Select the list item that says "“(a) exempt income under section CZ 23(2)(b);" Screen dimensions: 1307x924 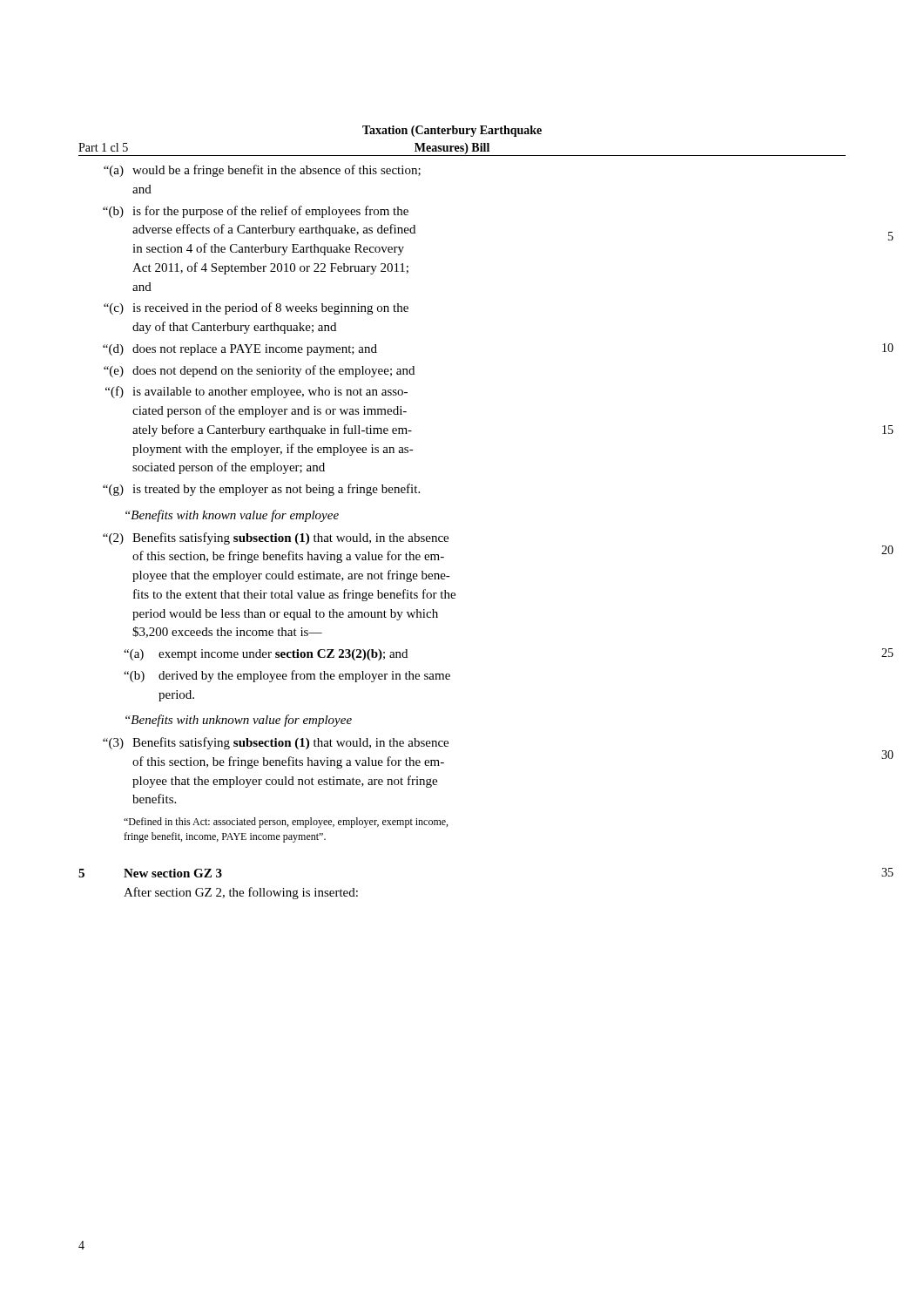pos(266,655)
